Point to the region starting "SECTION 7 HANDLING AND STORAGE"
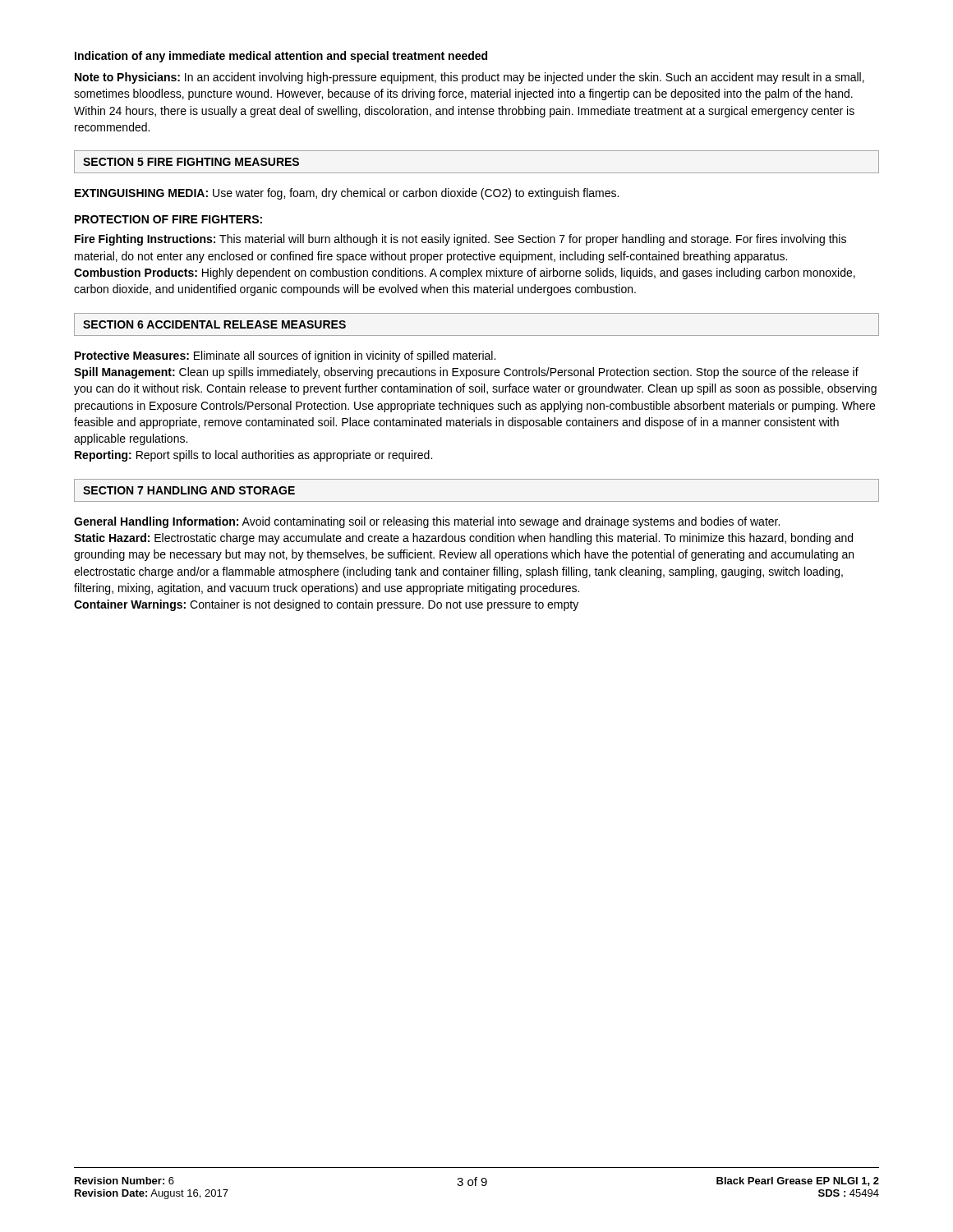The width and height of the screenshot is (953, 1232). (x=189, y=490)
